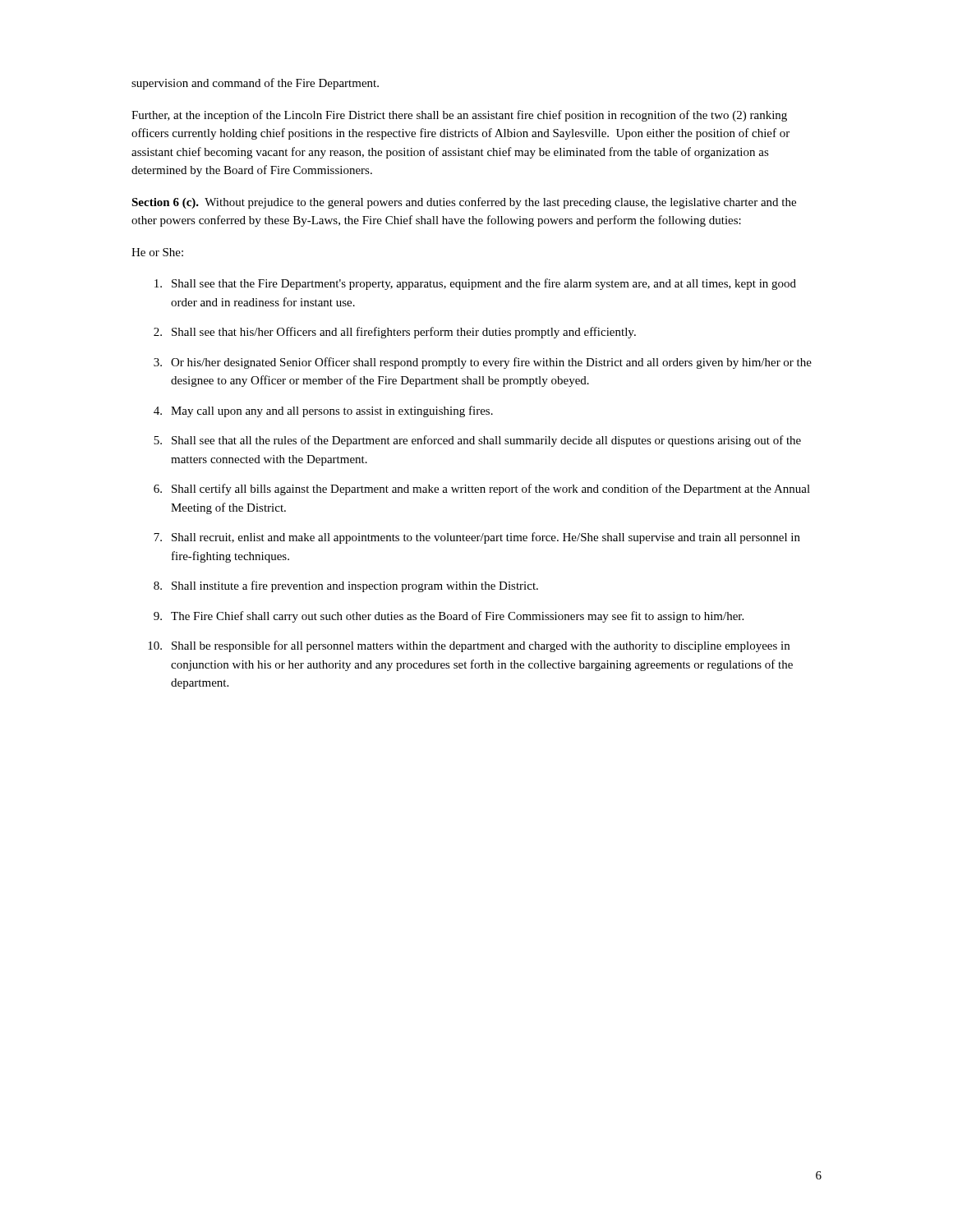Locate the block of text that opens with "Section 6 (c). Without prejudice to the"
This screenshot has width=953, height=1232.
click(476, 211)
